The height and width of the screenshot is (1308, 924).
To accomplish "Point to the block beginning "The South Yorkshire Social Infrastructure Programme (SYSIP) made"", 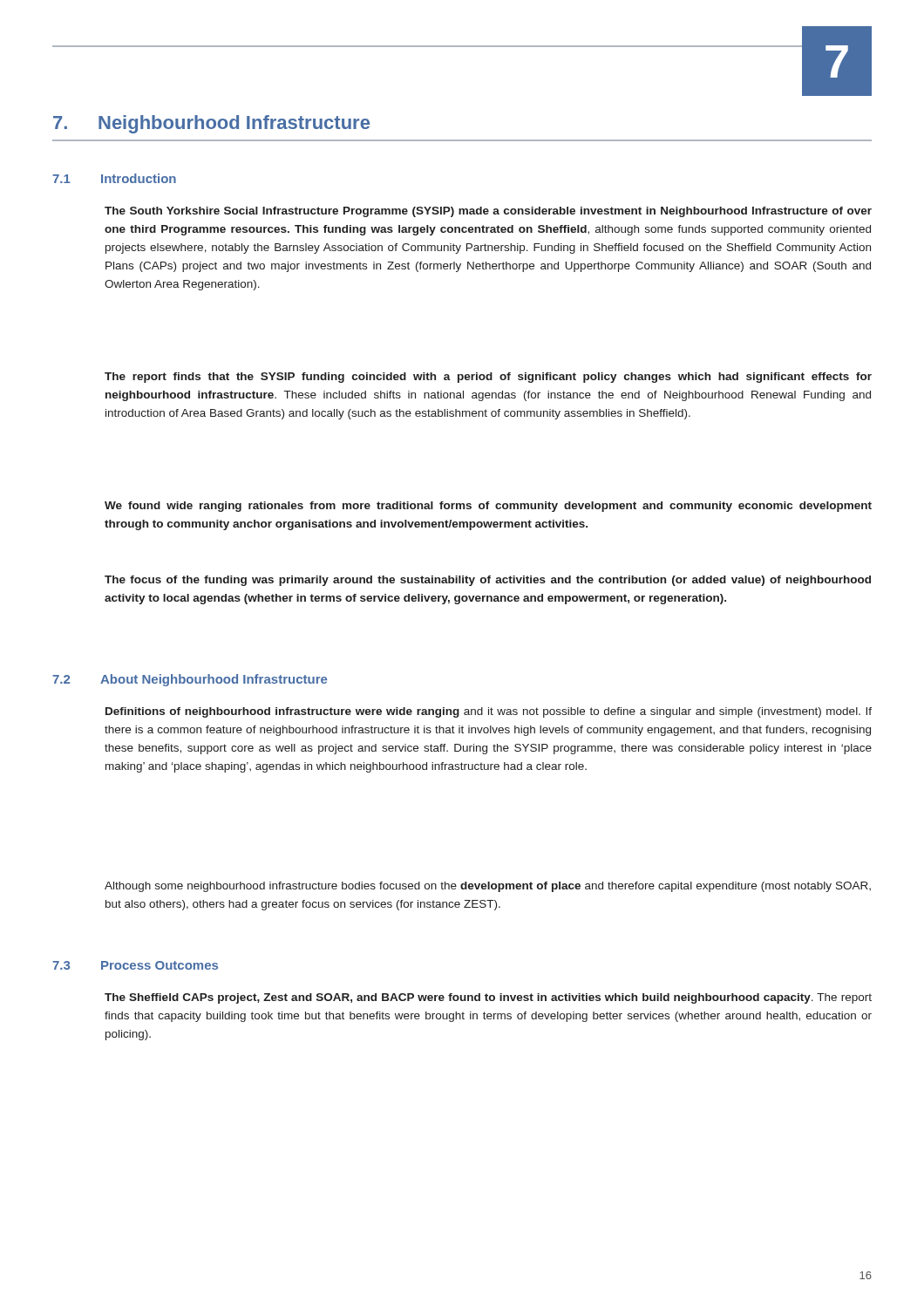I will 488,247.
